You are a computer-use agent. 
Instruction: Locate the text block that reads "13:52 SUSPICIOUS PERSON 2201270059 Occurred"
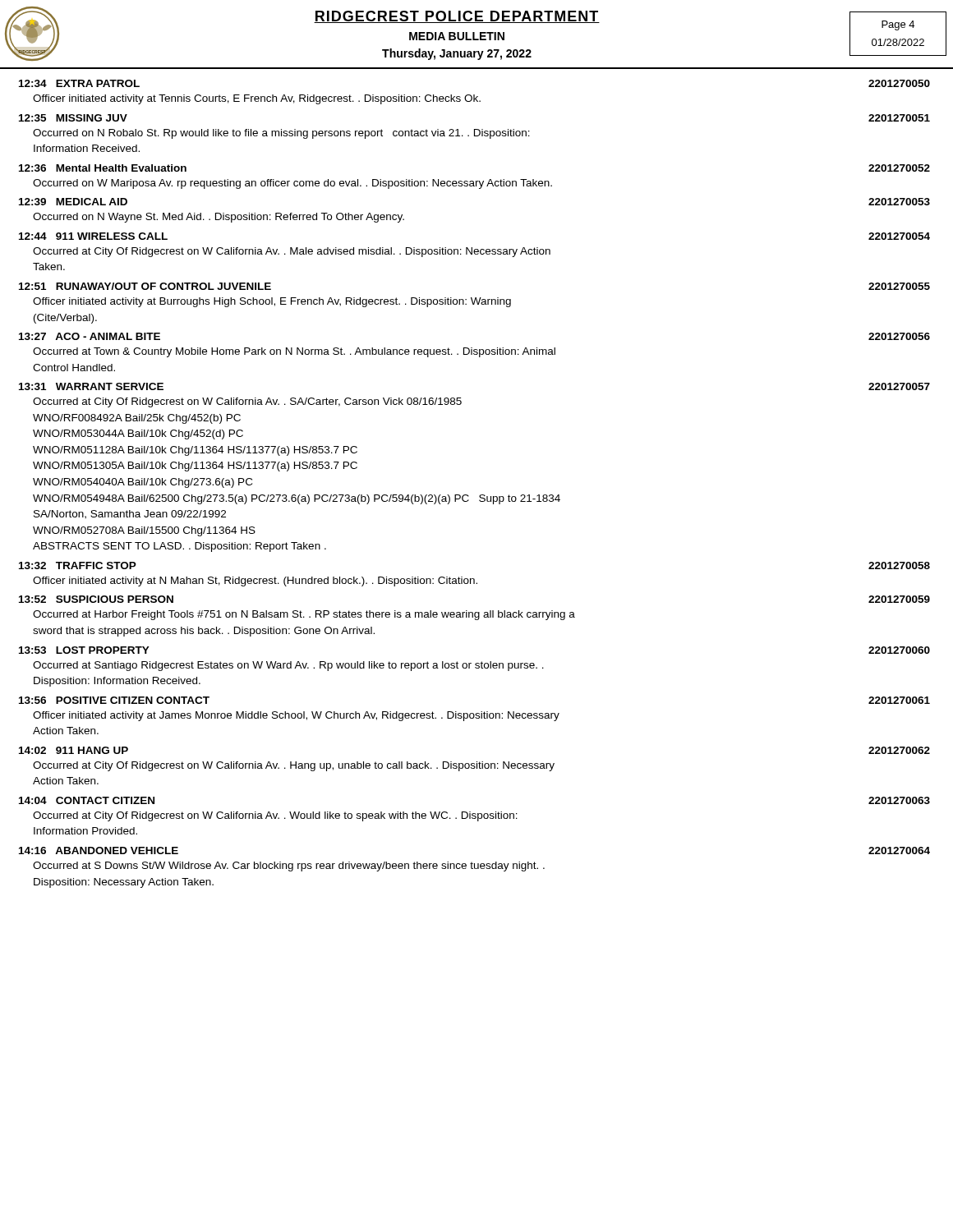[x=474, y=616]
